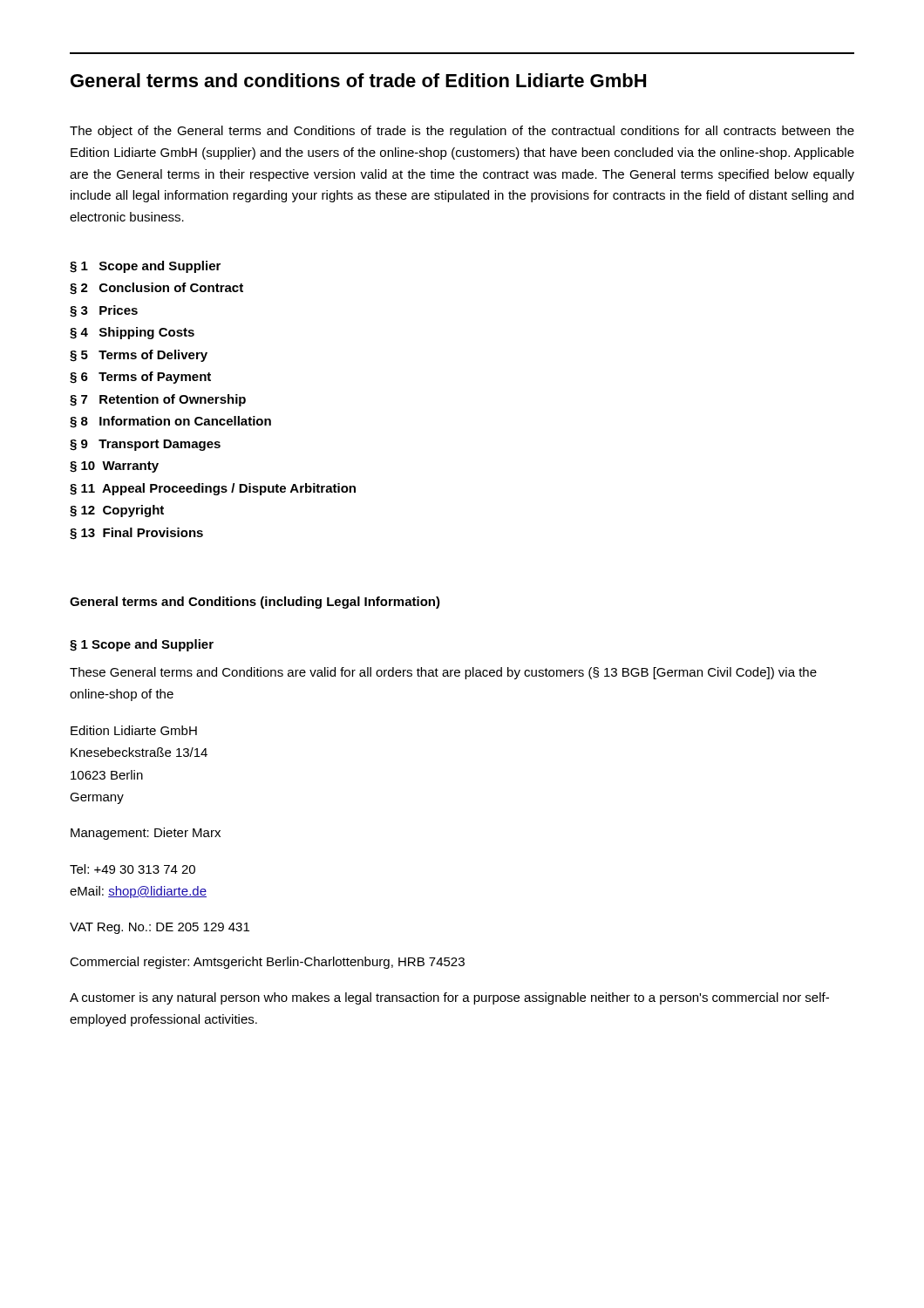The height and width of the screenshot is (1308, 924).
Task: Point to the text starting "§ 7 Retention of Ownership"
Action: click(x=158, y=399)
